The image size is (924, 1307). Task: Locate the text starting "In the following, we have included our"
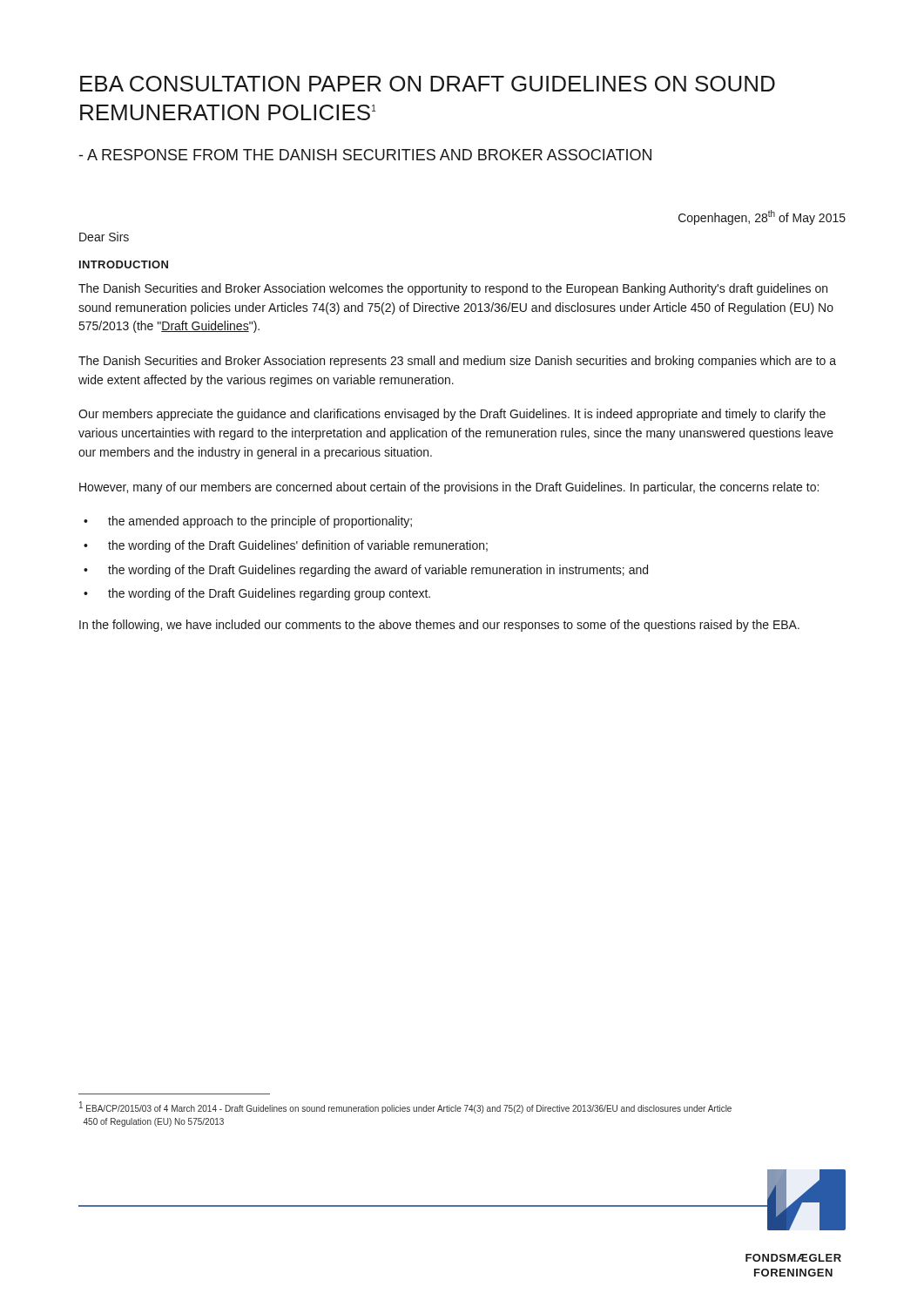[439, 625]
